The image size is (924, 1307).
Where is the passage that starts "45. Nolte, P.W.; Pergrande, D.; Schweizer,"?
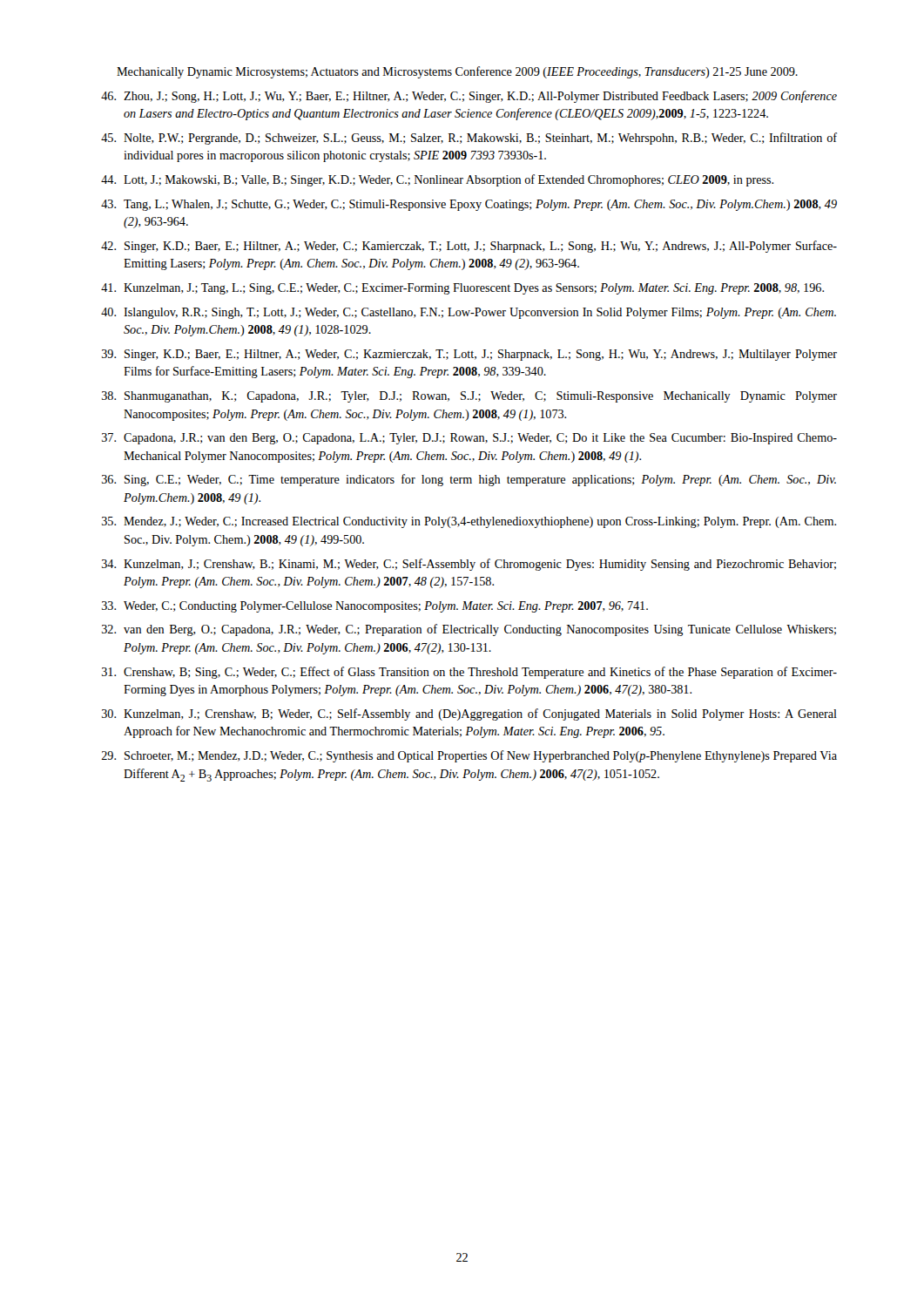[x=462, y=147]
